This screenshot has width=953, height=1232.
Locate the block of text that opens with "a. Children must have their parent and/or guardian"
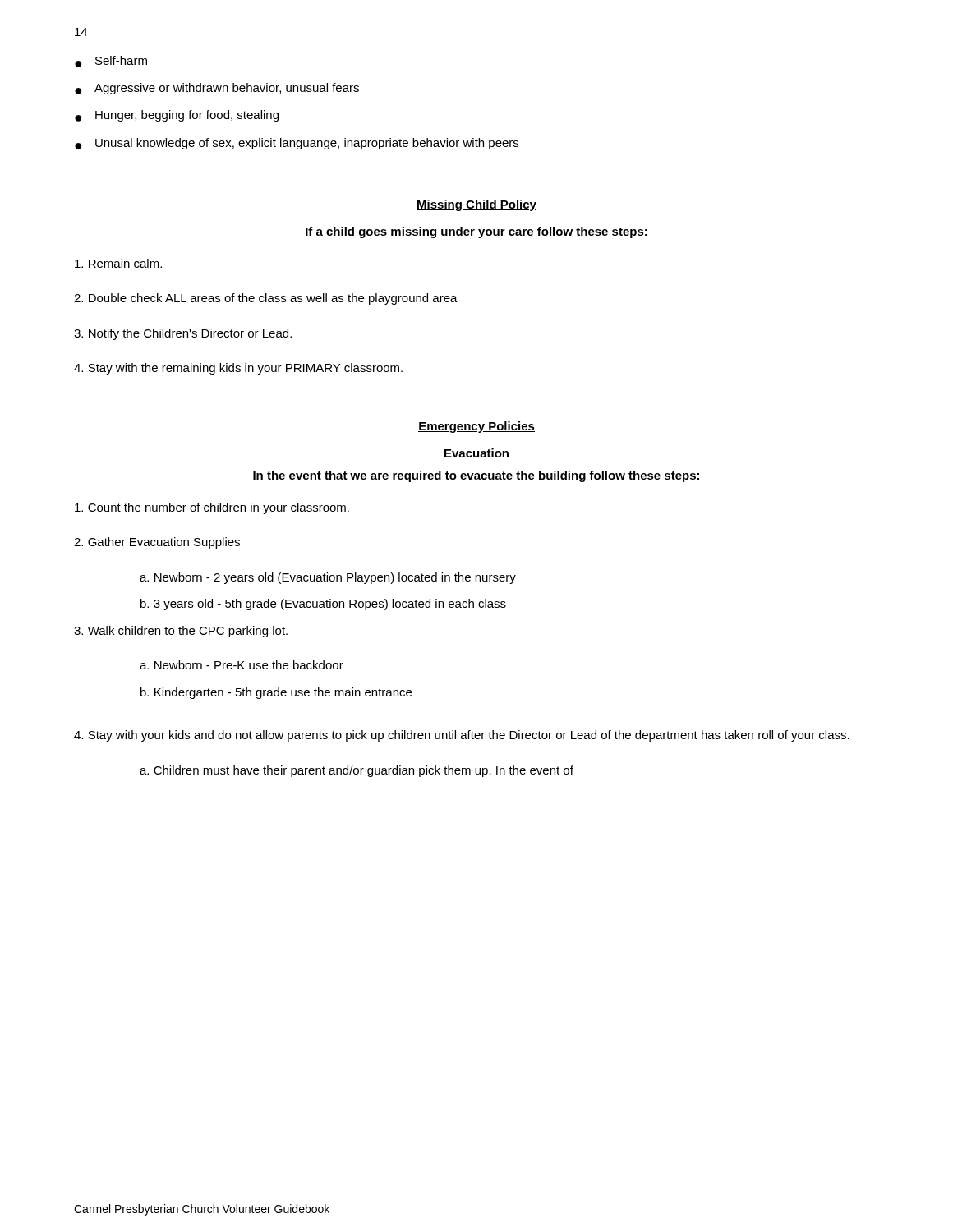click(357, 770)
